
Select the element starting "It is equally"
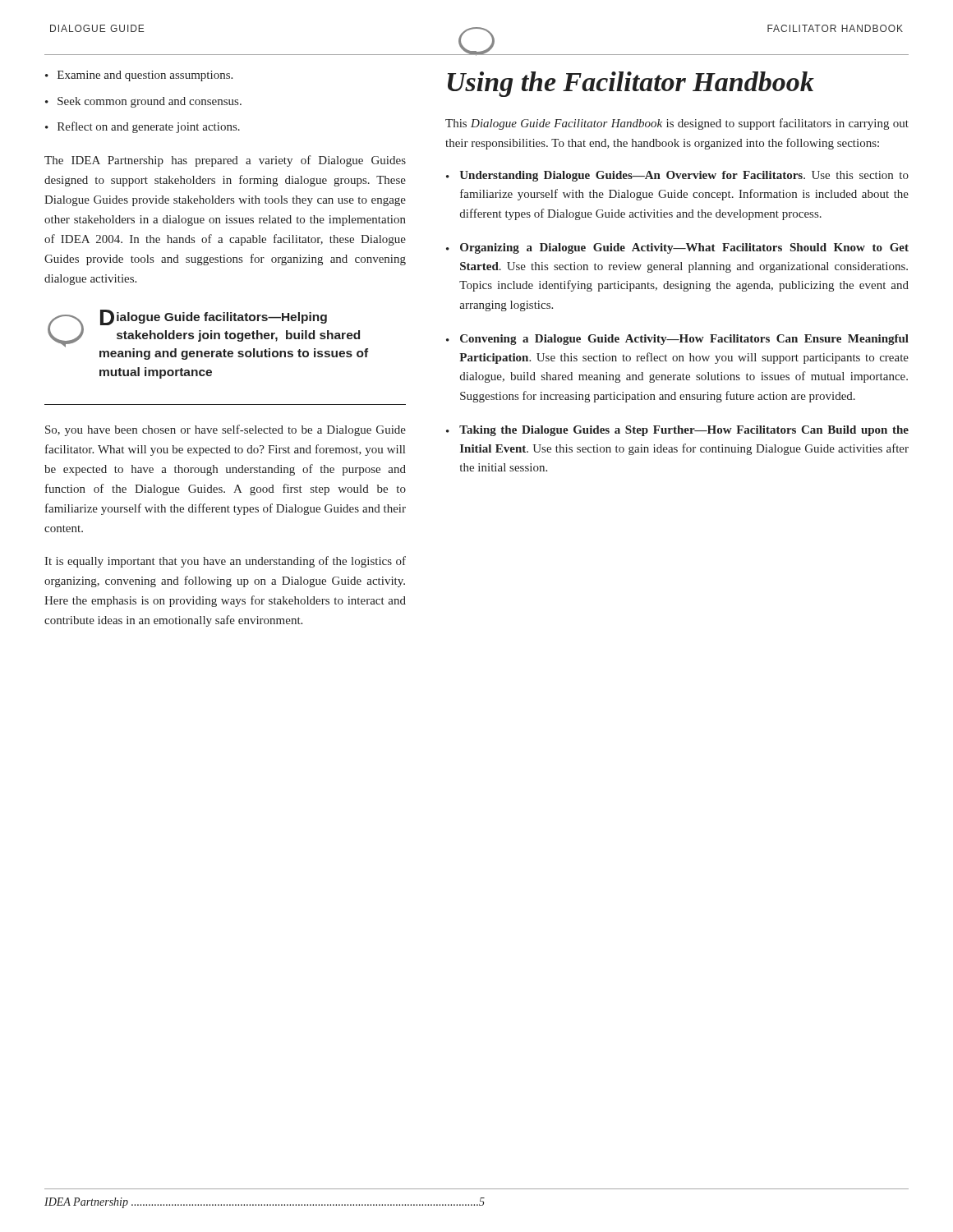pyautogui.click(x=225, y=591)
